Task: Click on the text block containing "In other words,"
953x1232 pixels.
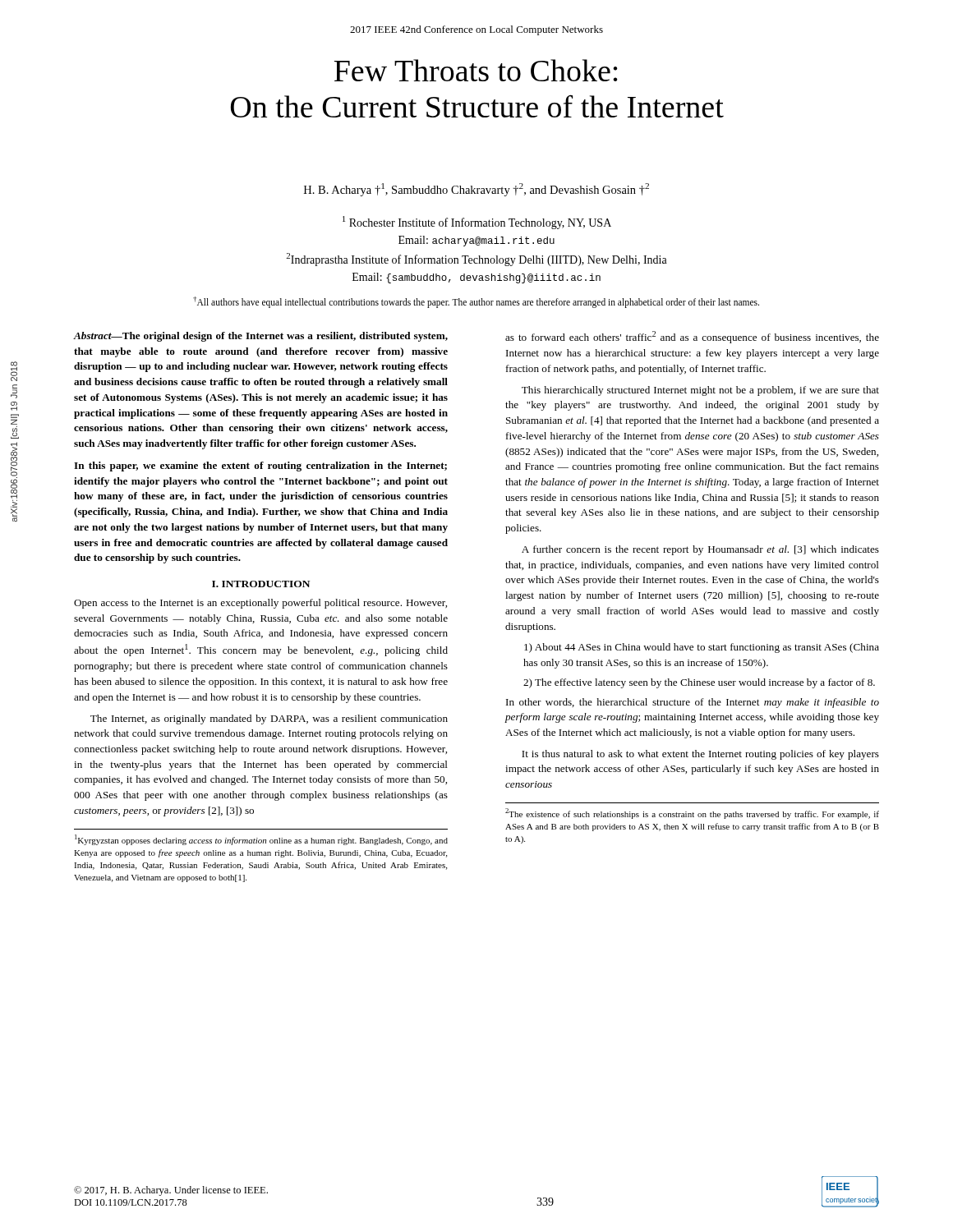Action: tap(692, 744)
